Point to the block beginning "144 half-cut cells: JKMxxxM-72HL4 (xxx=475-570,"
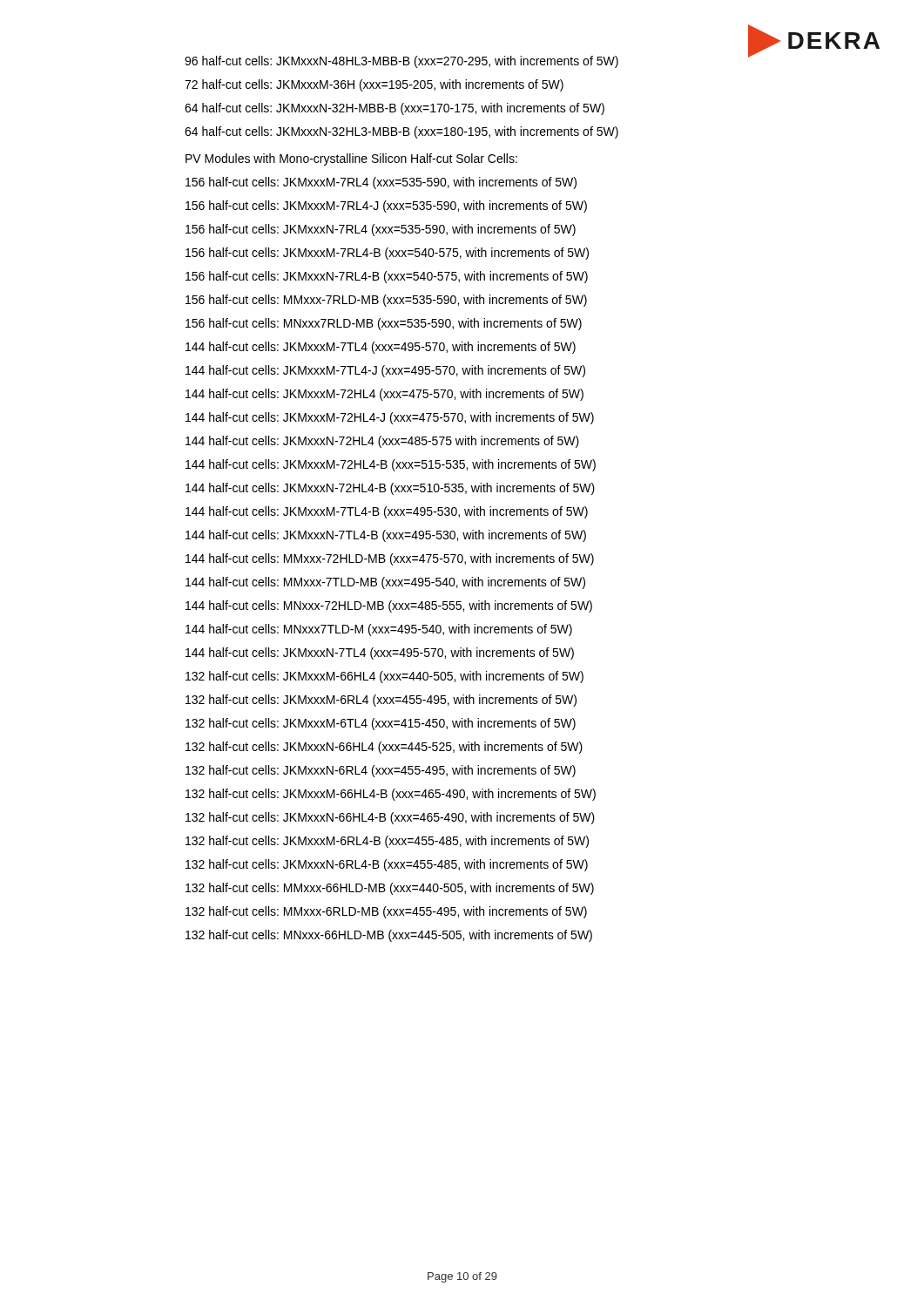 coord(384,394)
